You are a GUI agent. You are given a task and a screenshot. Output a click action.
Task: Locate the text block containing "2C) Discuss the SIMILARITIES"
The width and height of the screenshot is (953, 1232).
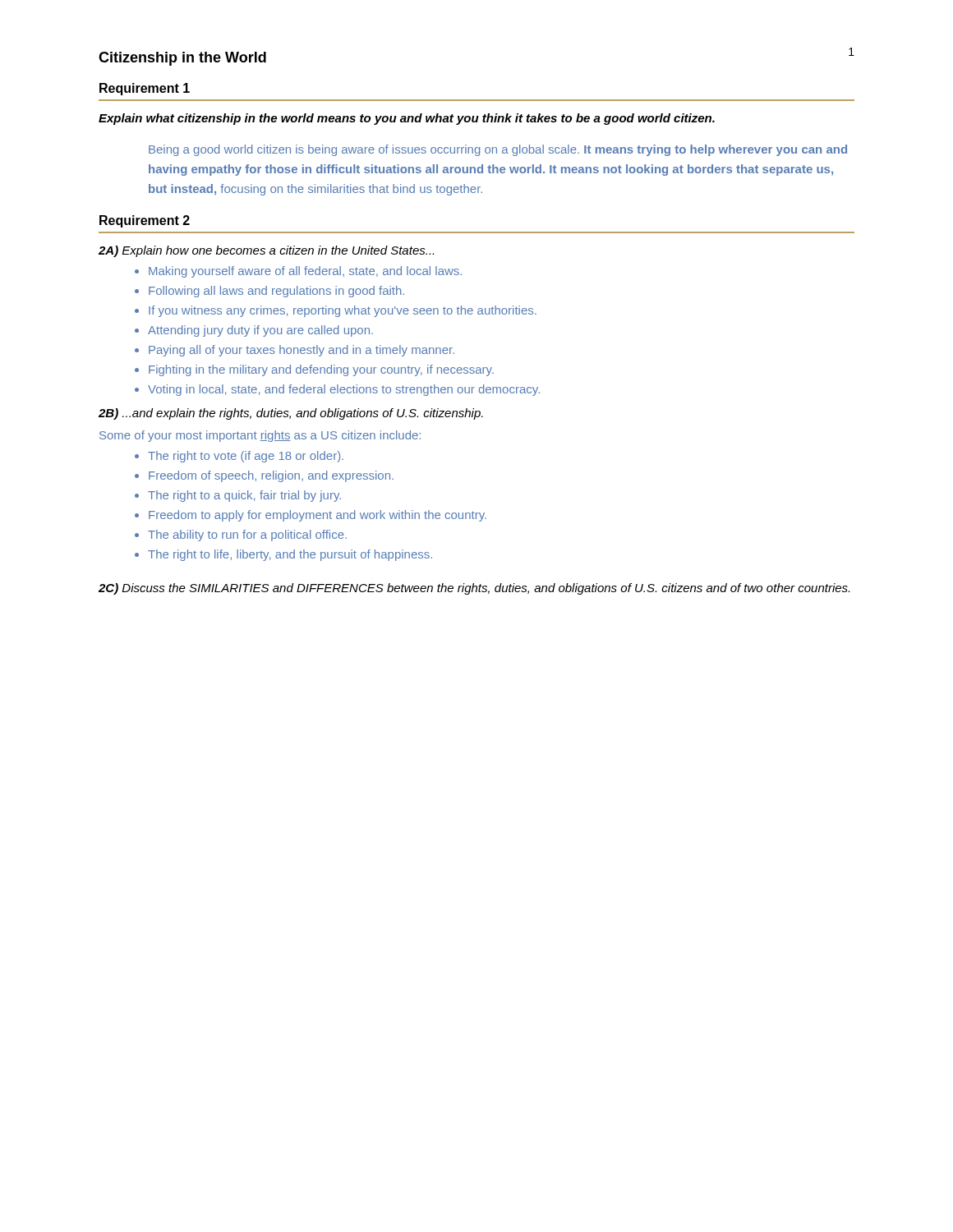click(x=475, y=588)
